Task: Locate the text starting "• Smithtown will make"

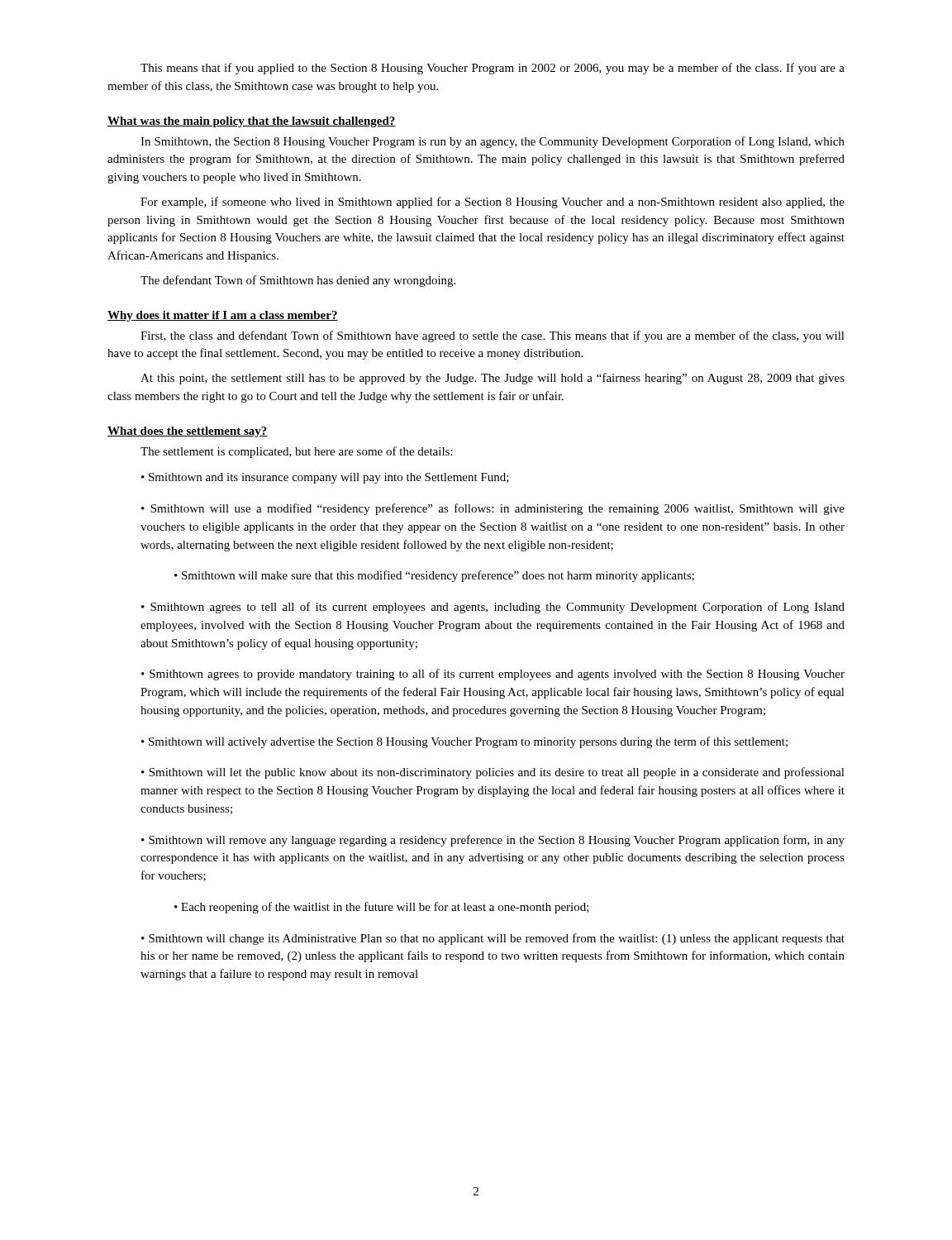Action: (x=509, y=576)
